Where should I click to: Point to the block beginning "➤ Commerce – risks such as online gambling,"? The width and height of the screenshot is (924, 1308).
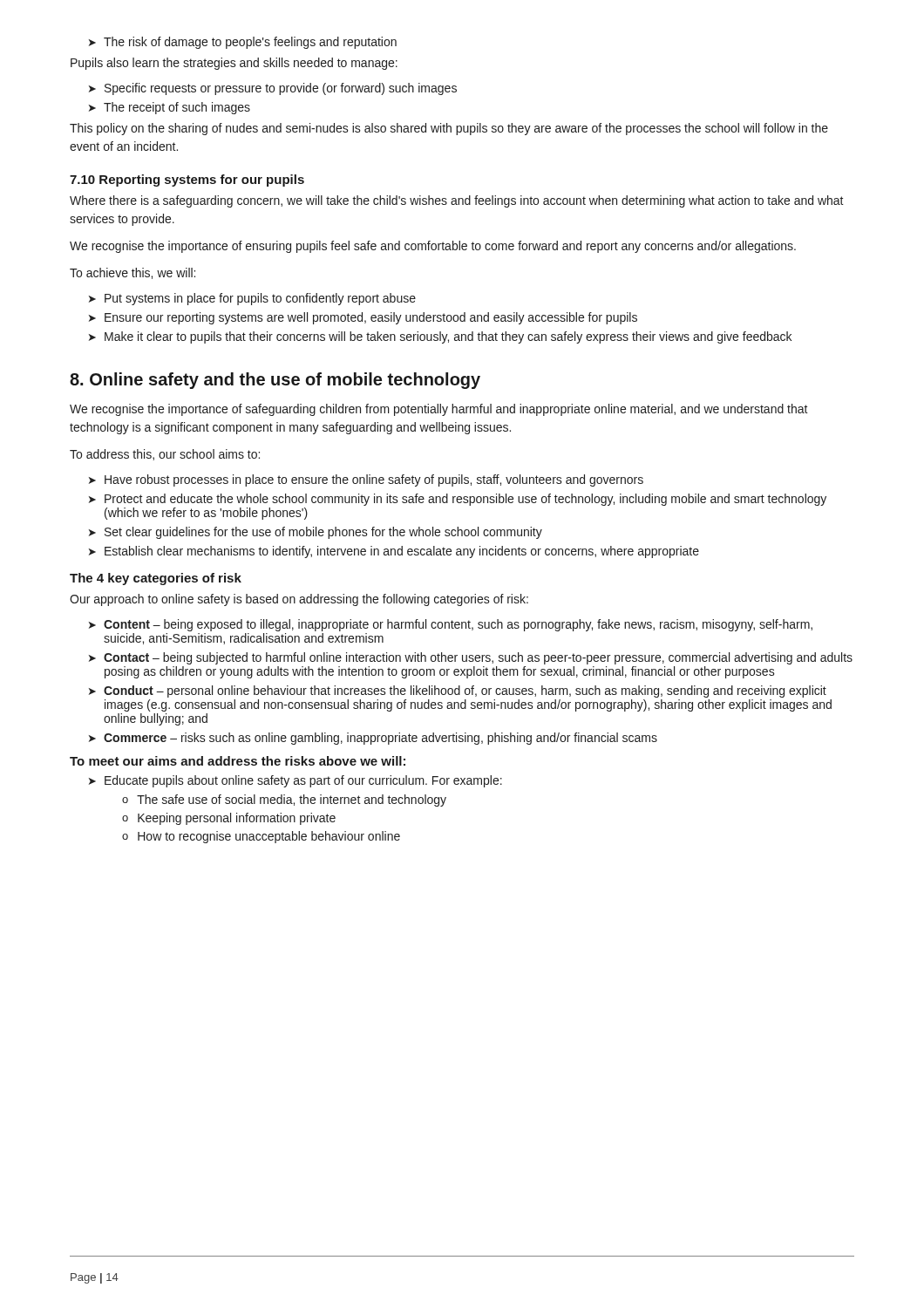tap(471, 738)
